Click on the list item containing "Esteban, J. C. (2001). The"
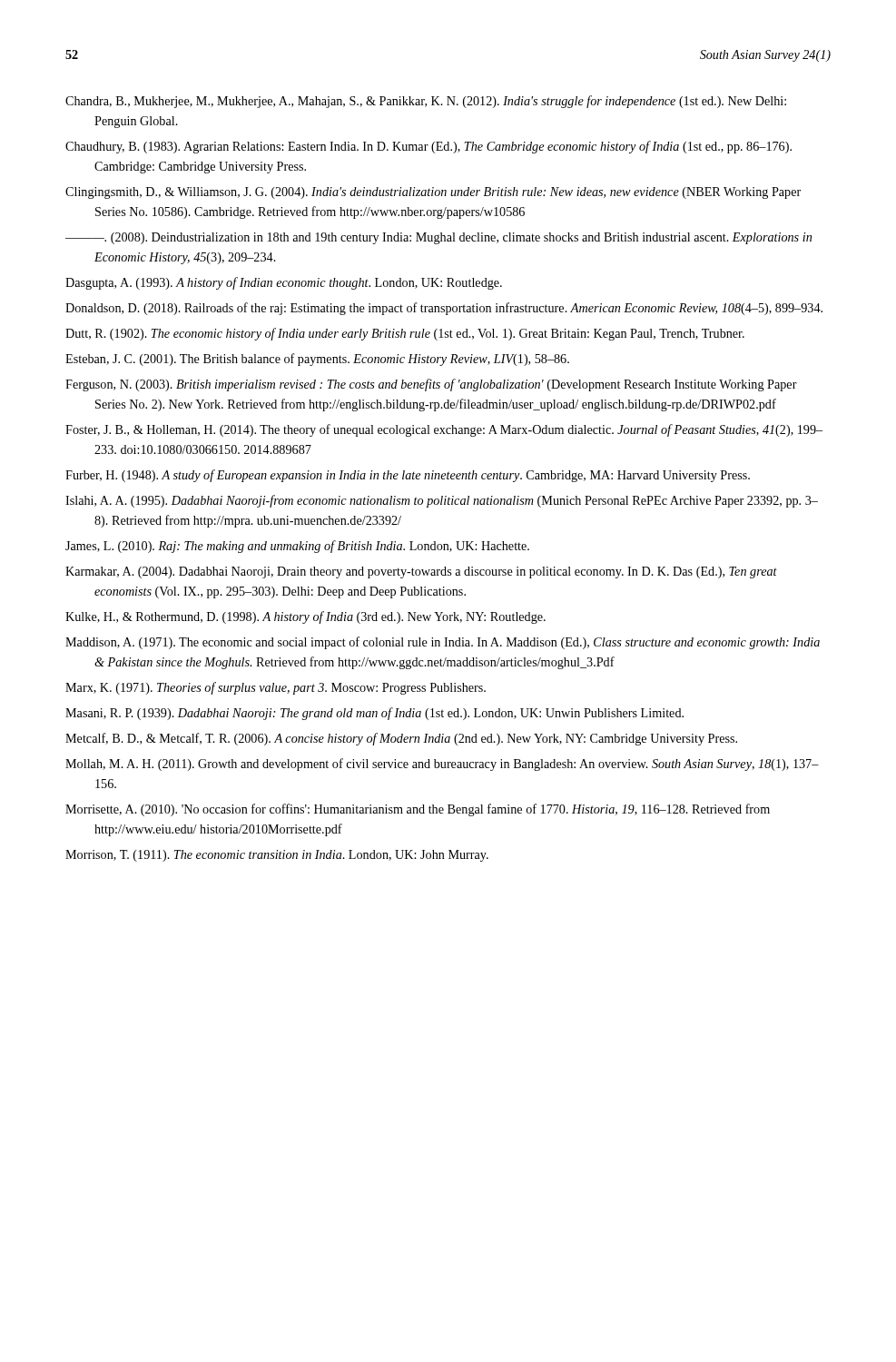896x1362 pixels. [318, 359]
